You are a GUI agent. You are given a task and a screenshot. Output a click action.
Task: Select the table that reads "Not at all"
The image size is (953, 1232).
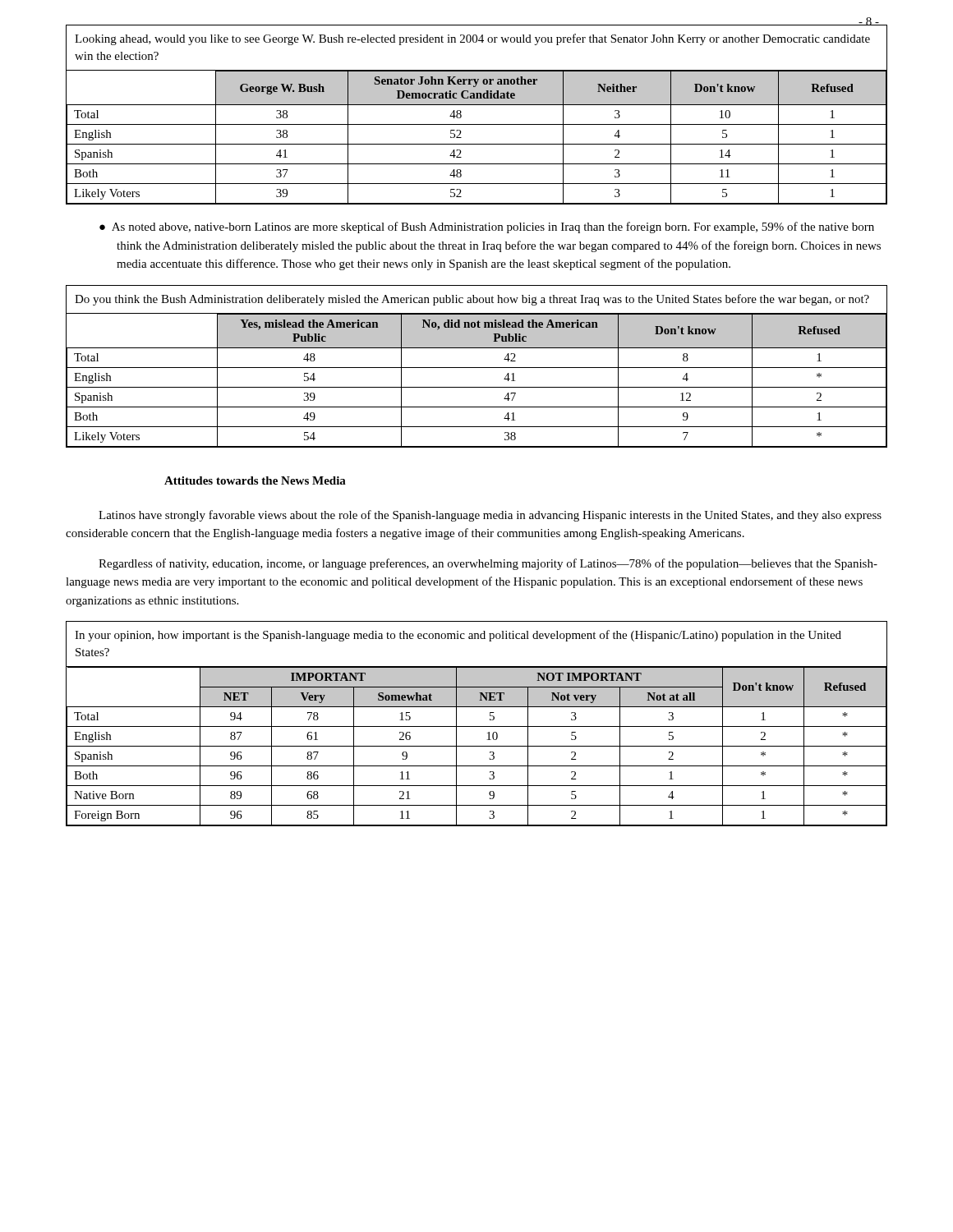pos(476,724)
